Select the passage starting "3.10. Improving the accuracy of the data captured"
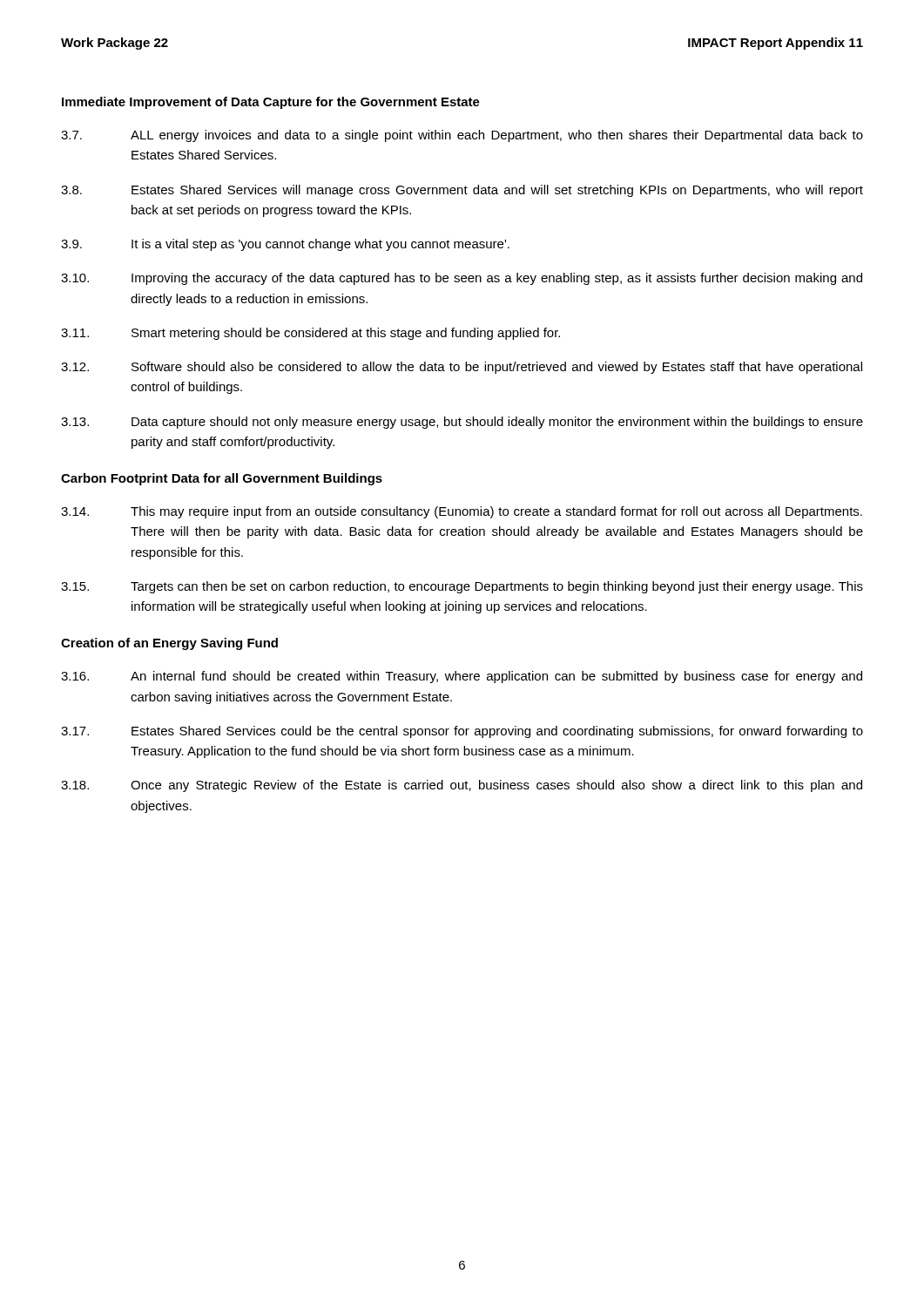 (462, 288)
